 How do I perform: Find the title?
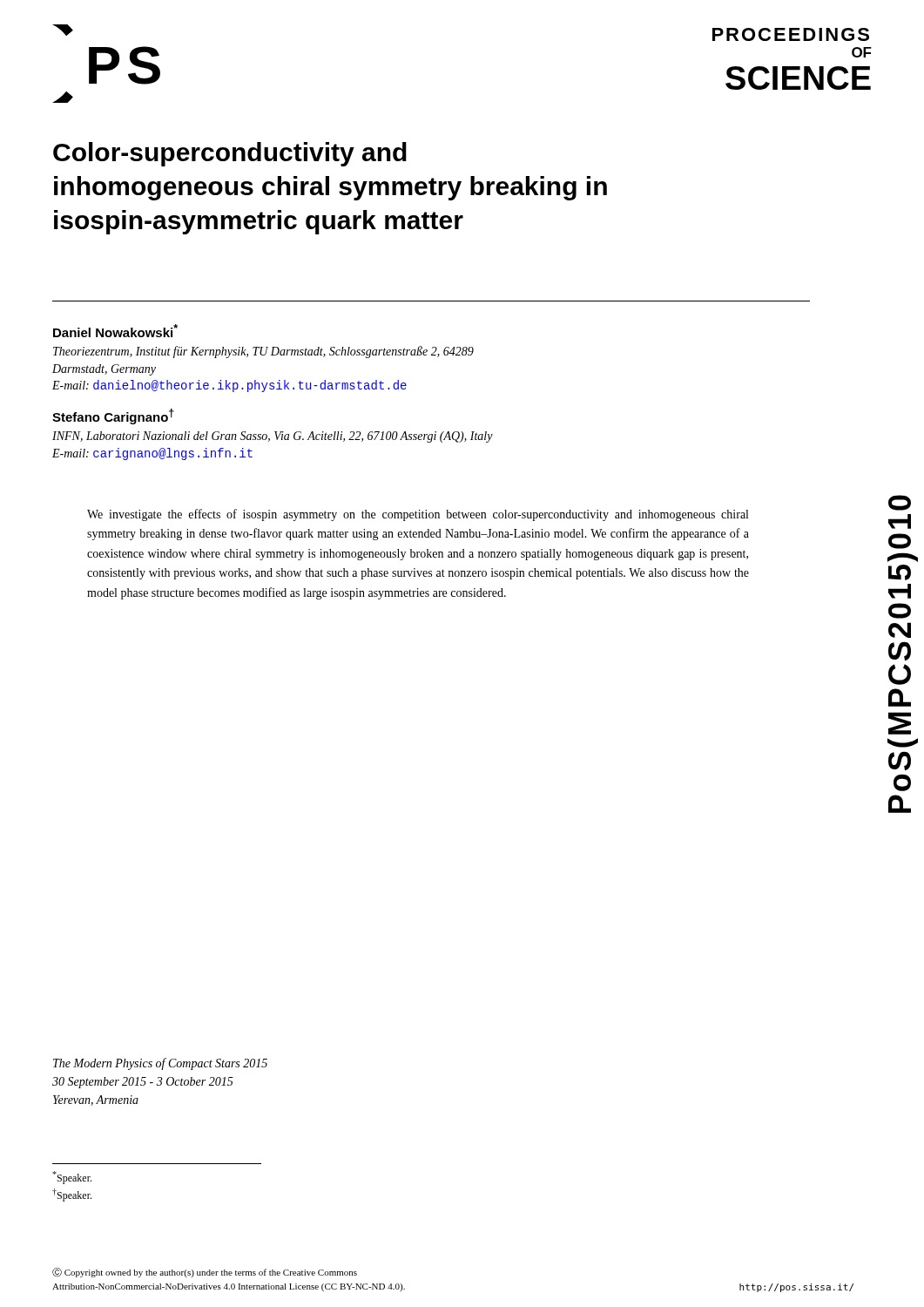pos(357,186)
